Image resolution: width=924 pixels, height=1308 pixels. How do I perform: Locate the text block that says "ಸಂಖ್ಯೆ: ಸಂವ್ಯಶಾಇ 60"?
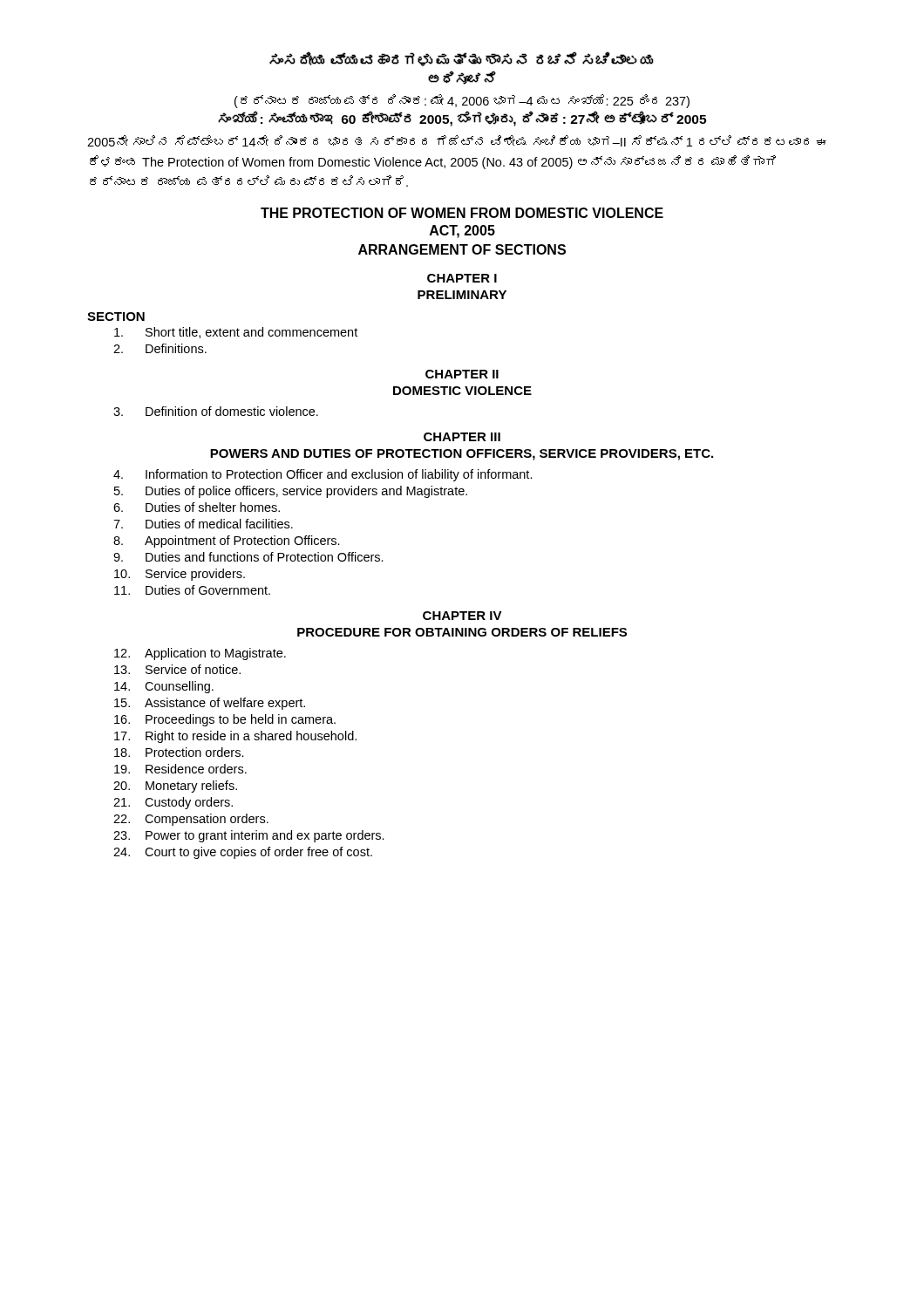pos(462,119)
